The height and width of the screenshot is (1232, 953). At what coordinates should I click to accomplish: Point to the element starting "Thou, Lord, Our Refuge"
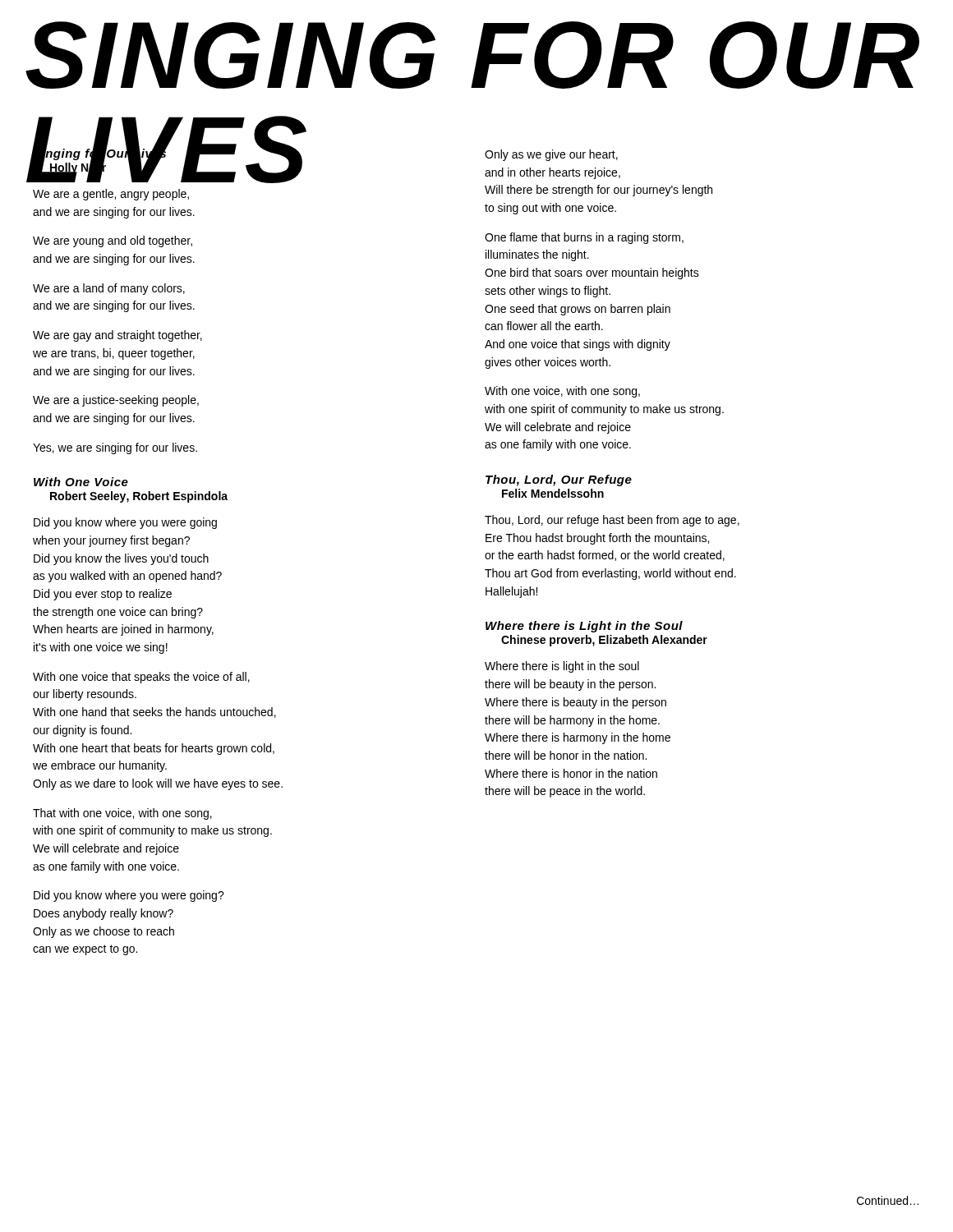point(558,479)
